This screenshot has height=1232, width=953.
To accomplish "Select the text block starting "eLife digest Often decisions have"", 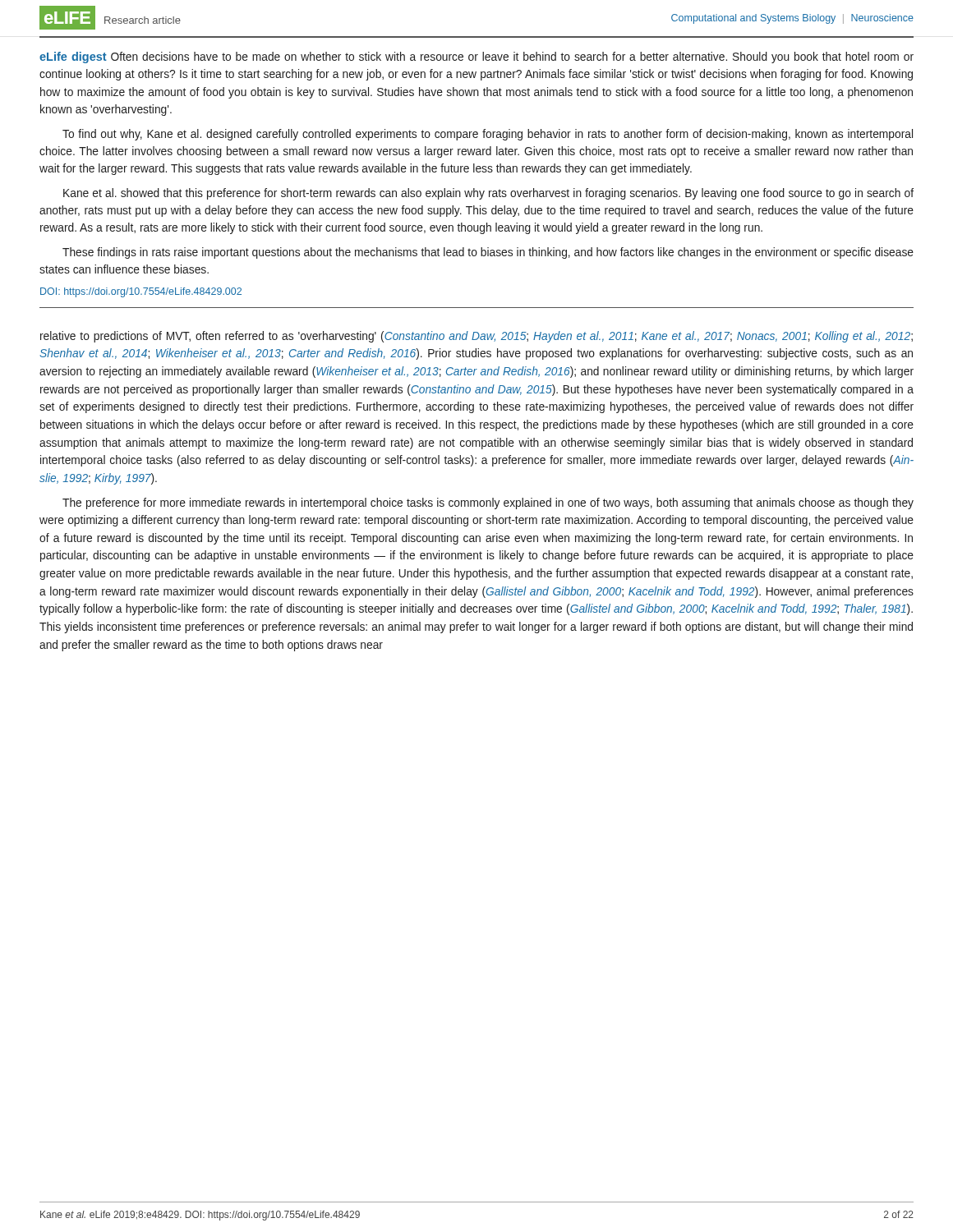I will 476,172.
